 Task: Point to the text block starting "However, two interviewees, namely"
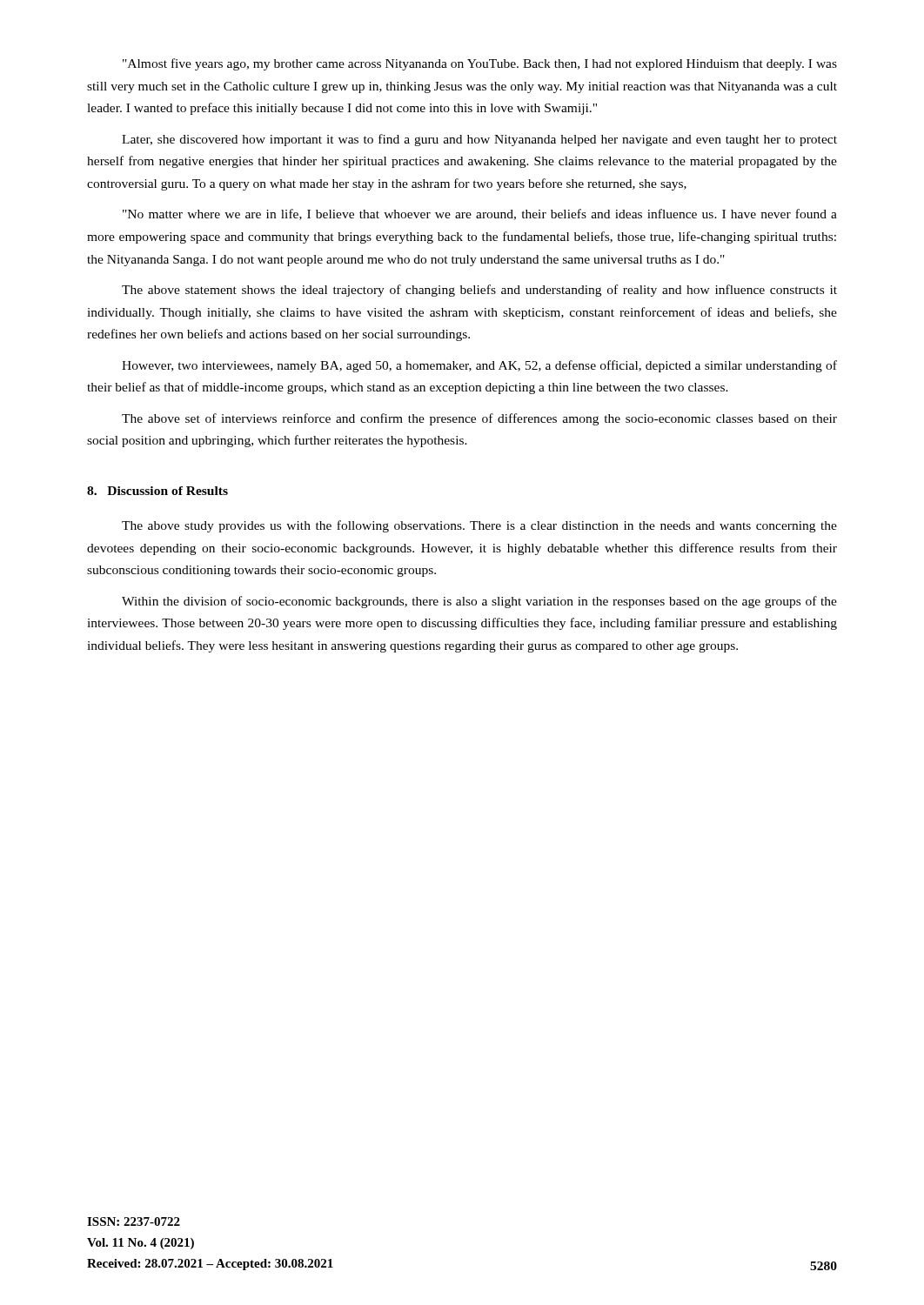[x=462, y=376]
